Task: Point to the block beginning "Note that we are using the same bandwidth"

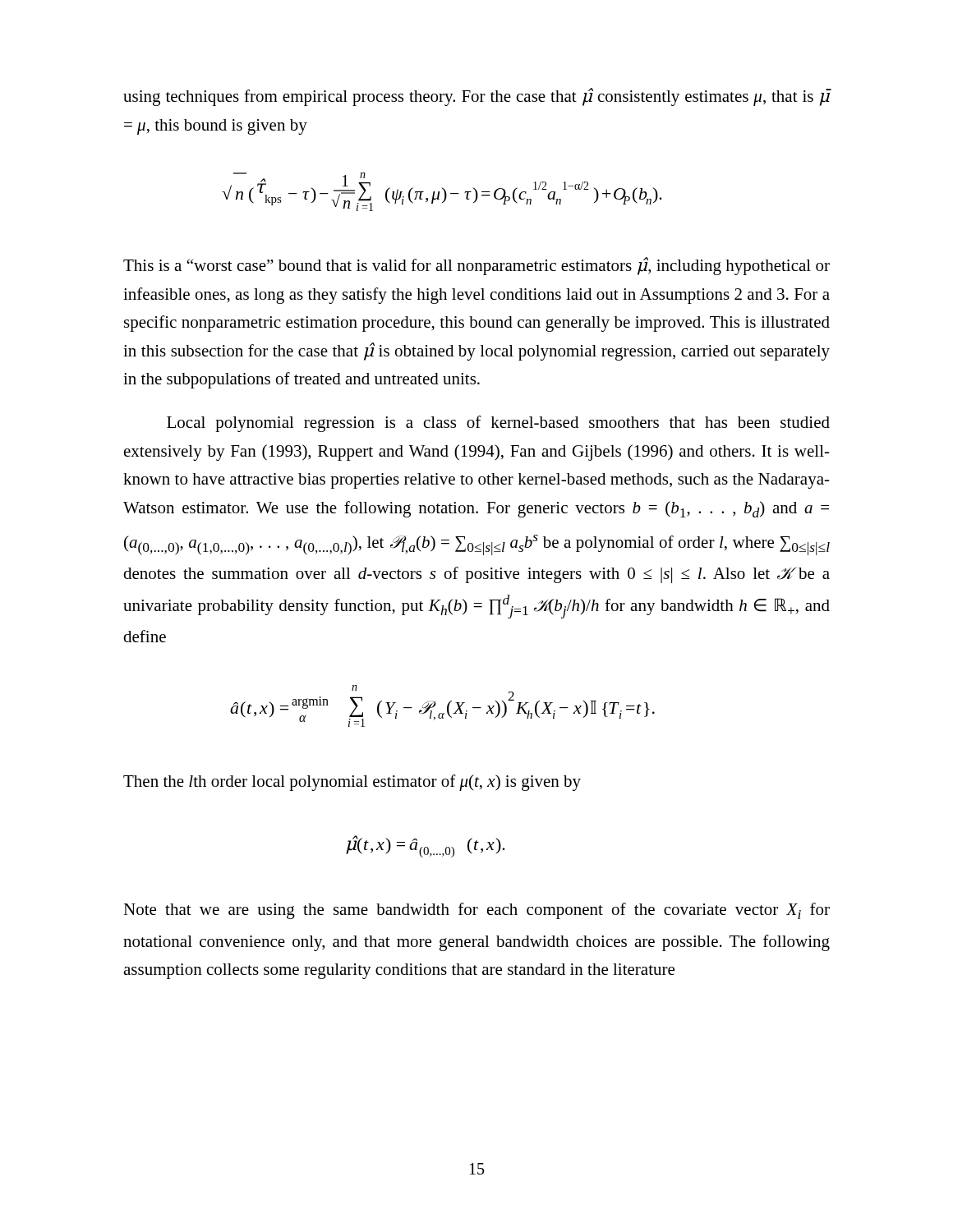Action: (x=476, y=939)
